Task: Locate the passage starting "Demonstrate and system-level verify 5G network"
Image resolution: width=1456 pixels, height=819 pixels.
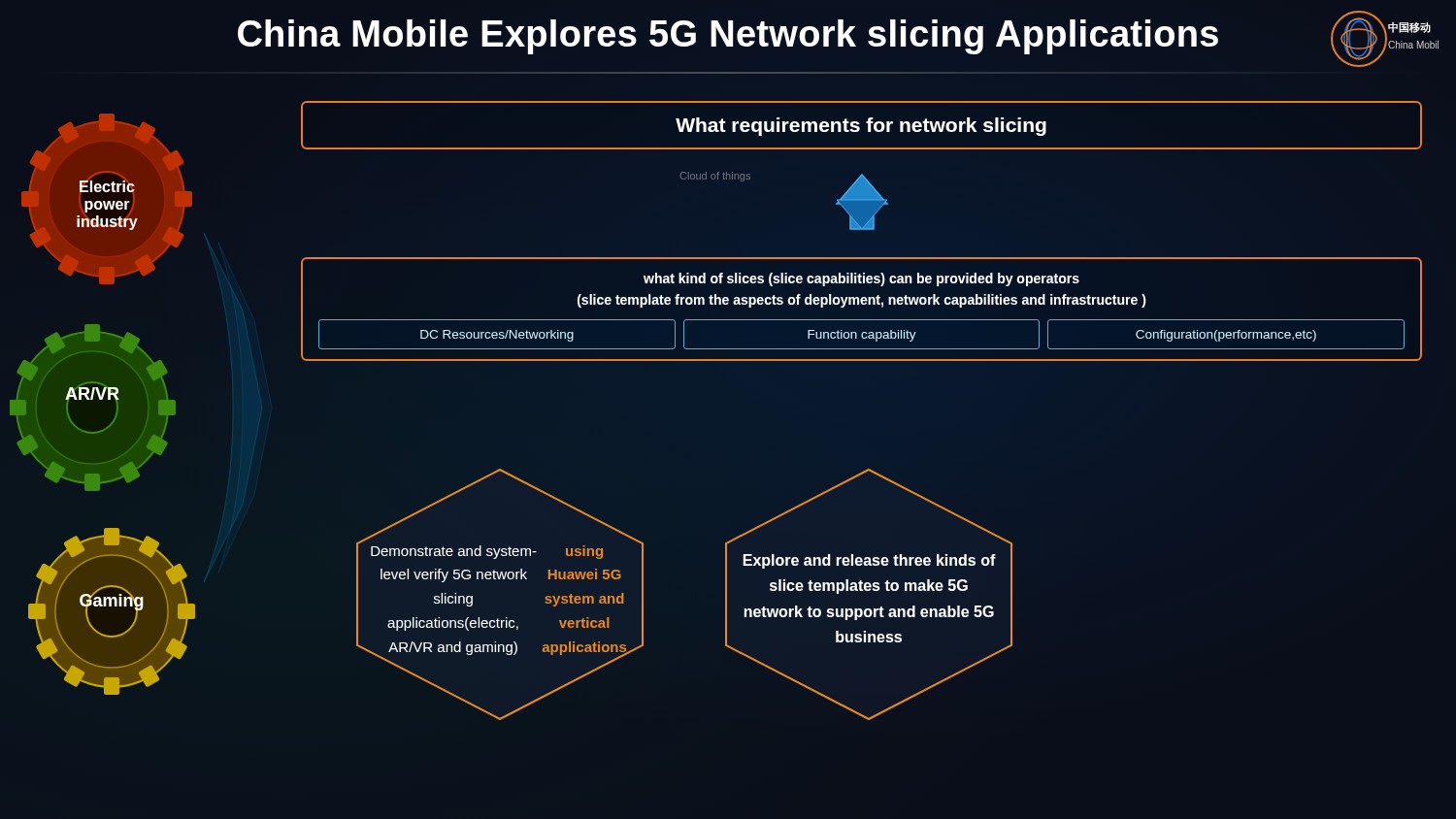Action: pyautogui.click(x=500, y=594)
